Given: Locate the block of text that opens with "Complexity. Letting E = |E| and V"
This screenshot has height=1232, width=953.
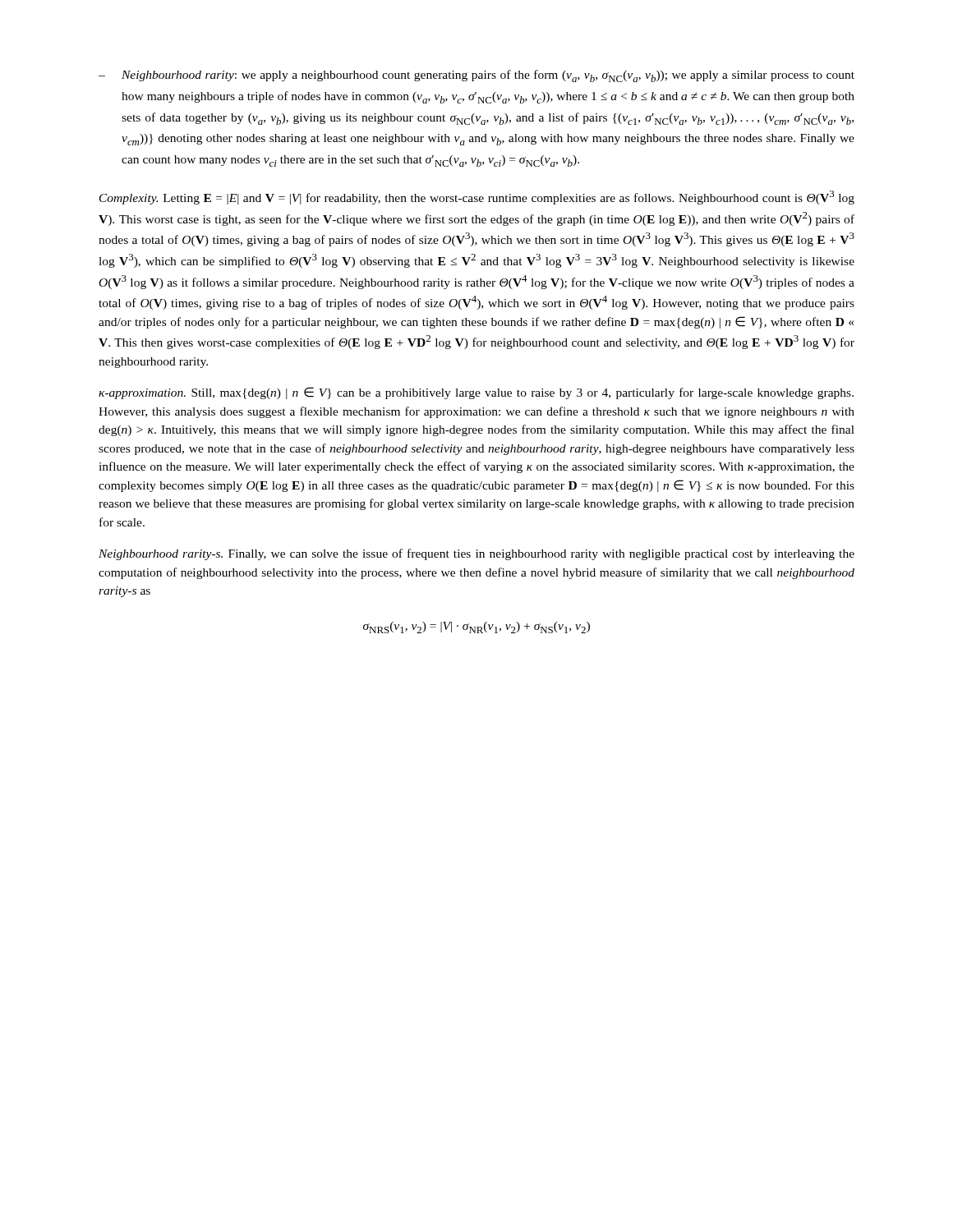Looking at the screenshot, I should click(476, 278).
